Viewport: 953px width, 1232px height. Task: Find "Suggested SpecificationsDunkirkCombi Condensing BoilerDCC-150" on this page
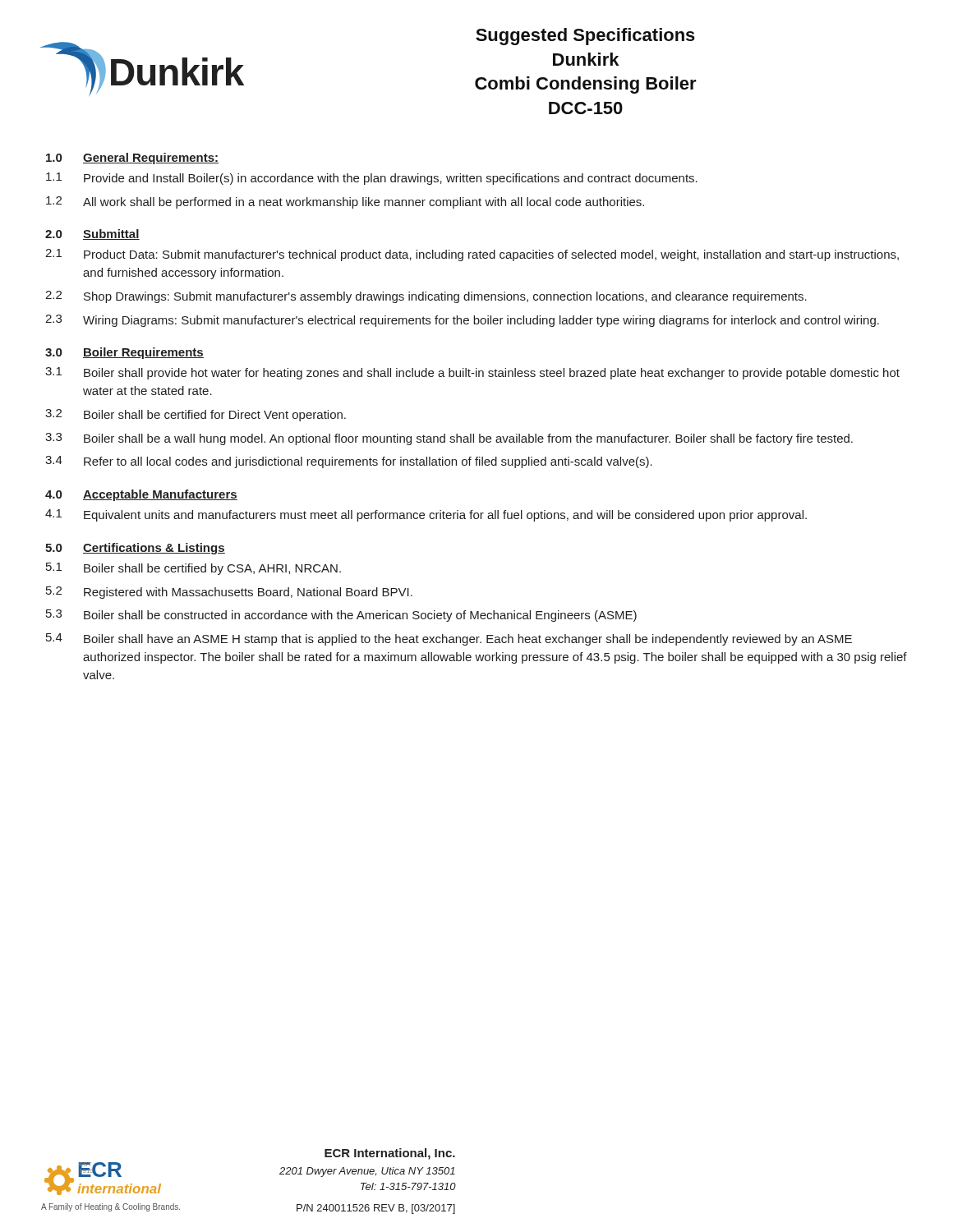tap(585, 72)
